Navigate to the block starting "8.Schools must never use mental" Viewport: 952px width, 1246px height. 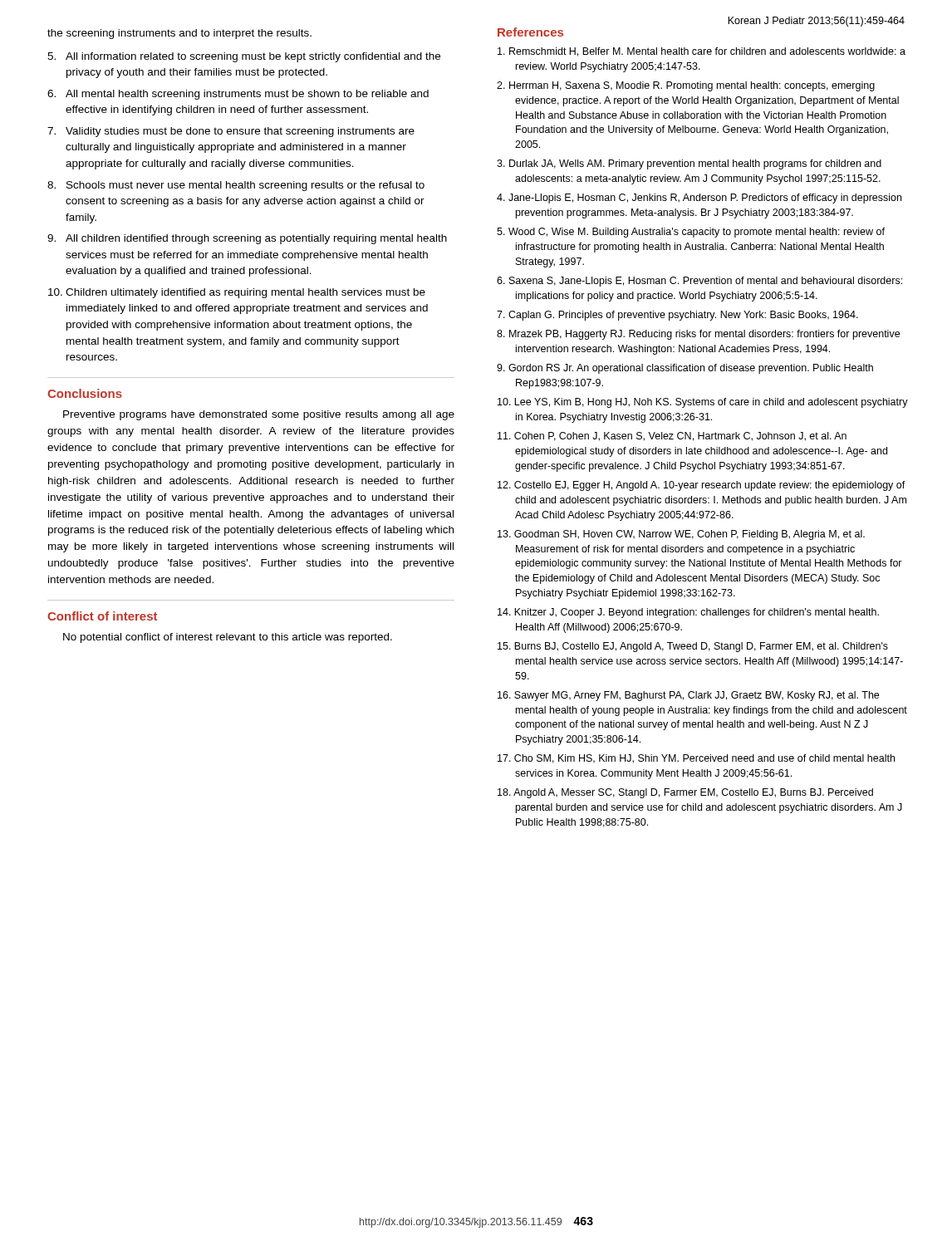pyautogui.click(x=248, y=201)
